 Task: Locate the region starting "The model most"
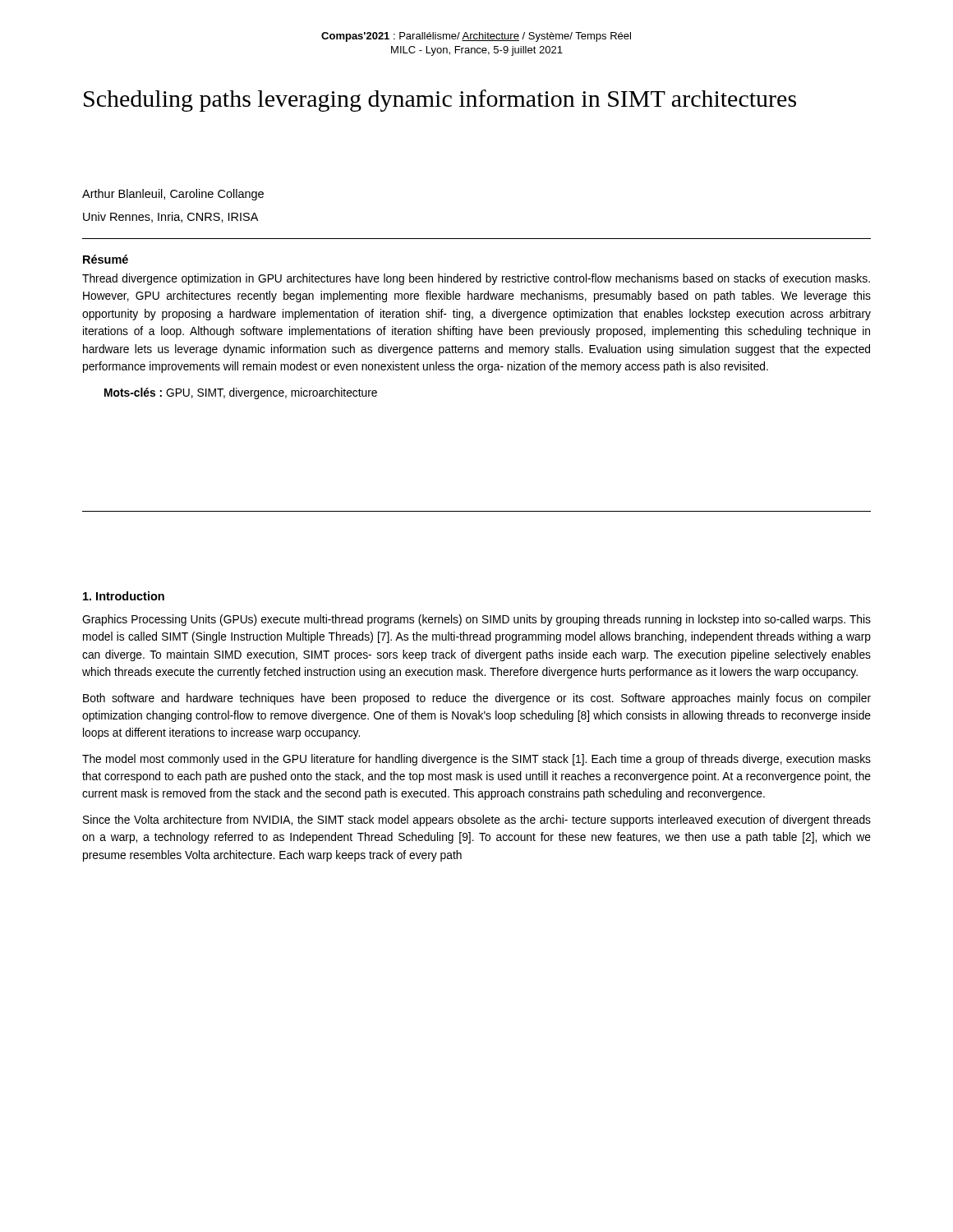click(x=476, y=777)
